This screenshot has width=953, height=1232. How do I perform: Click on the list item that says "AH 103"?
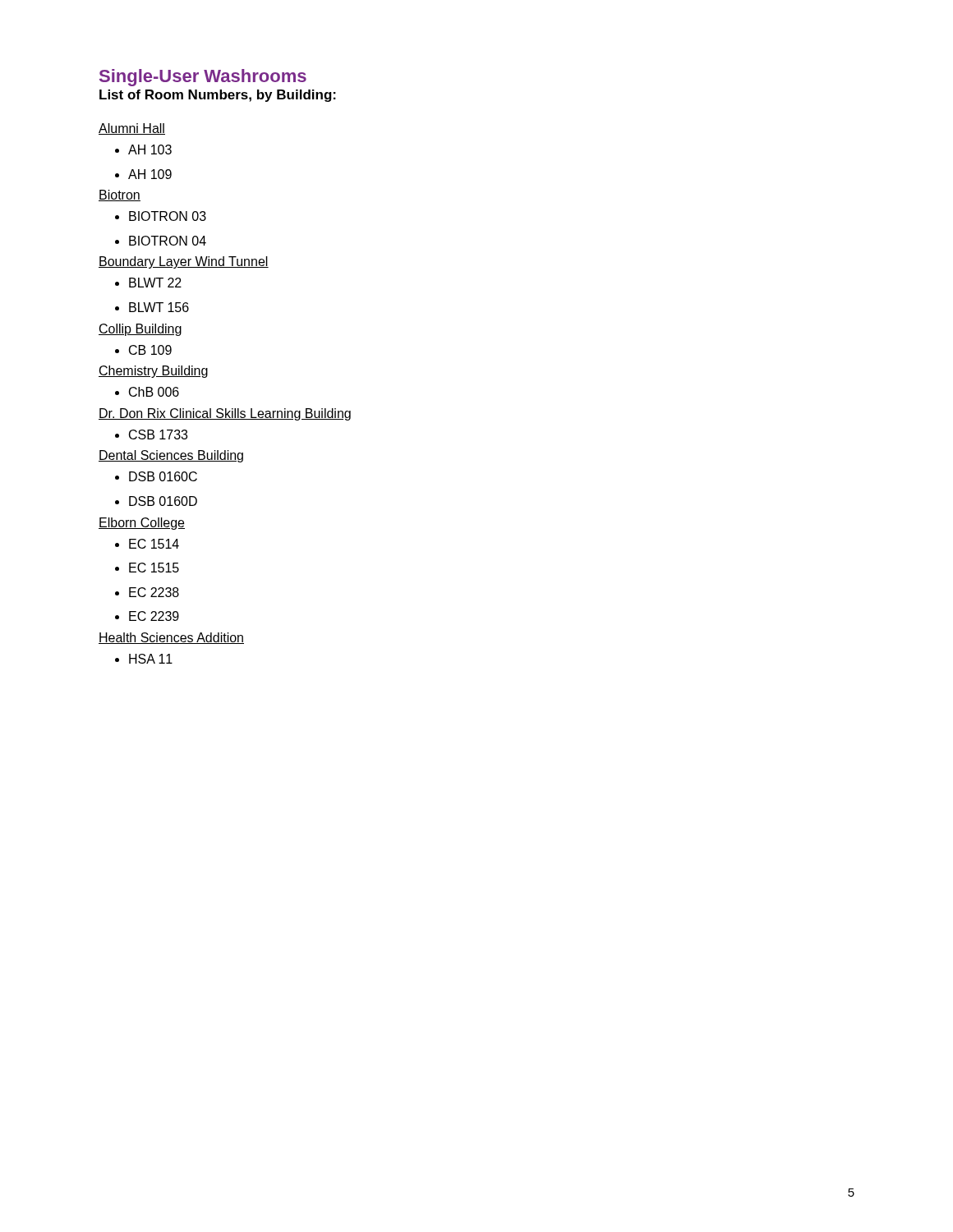click(150, 150)
